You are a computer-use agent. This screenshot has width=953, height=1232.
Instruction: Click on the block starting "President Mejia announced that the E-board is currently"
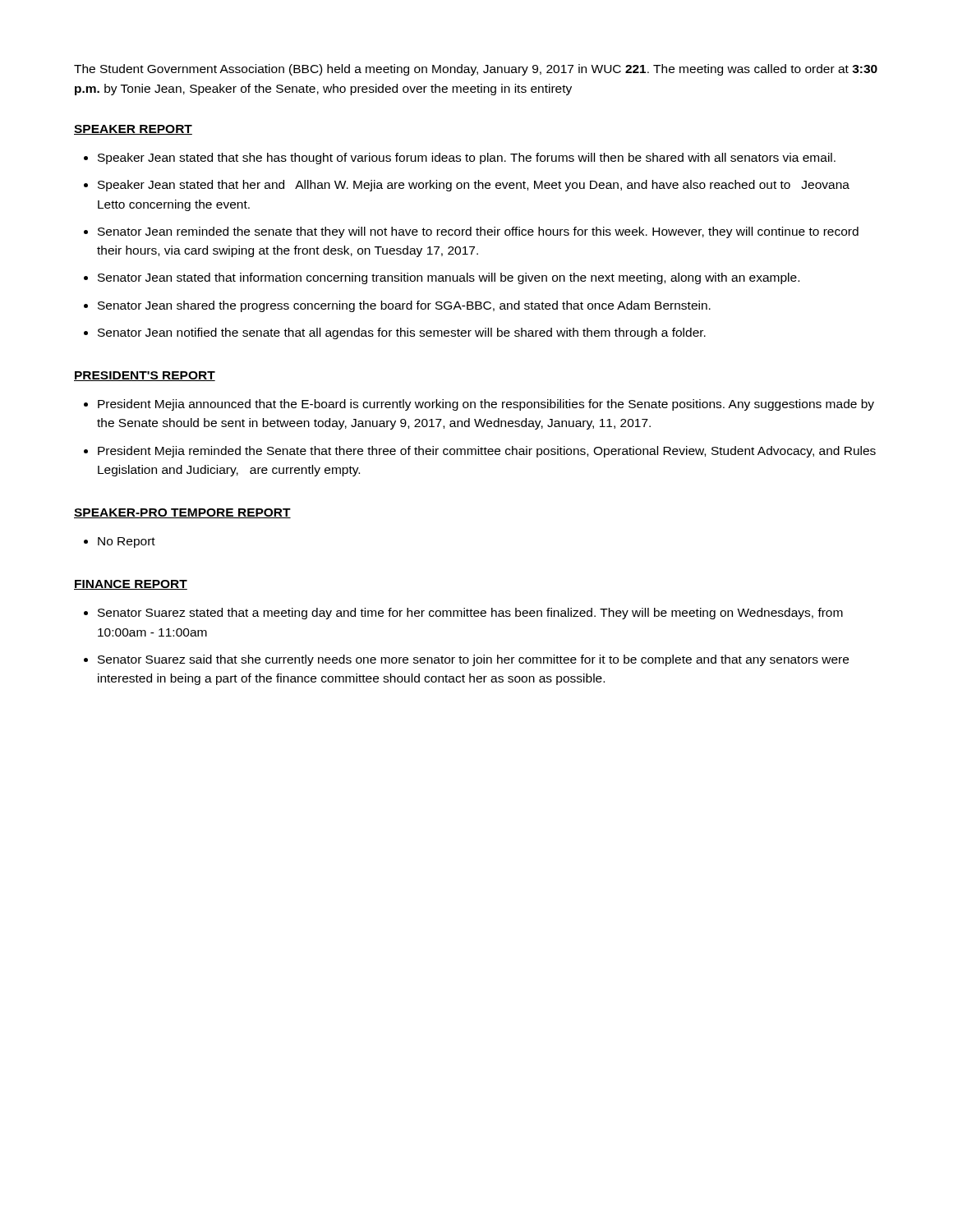point(486,413)
